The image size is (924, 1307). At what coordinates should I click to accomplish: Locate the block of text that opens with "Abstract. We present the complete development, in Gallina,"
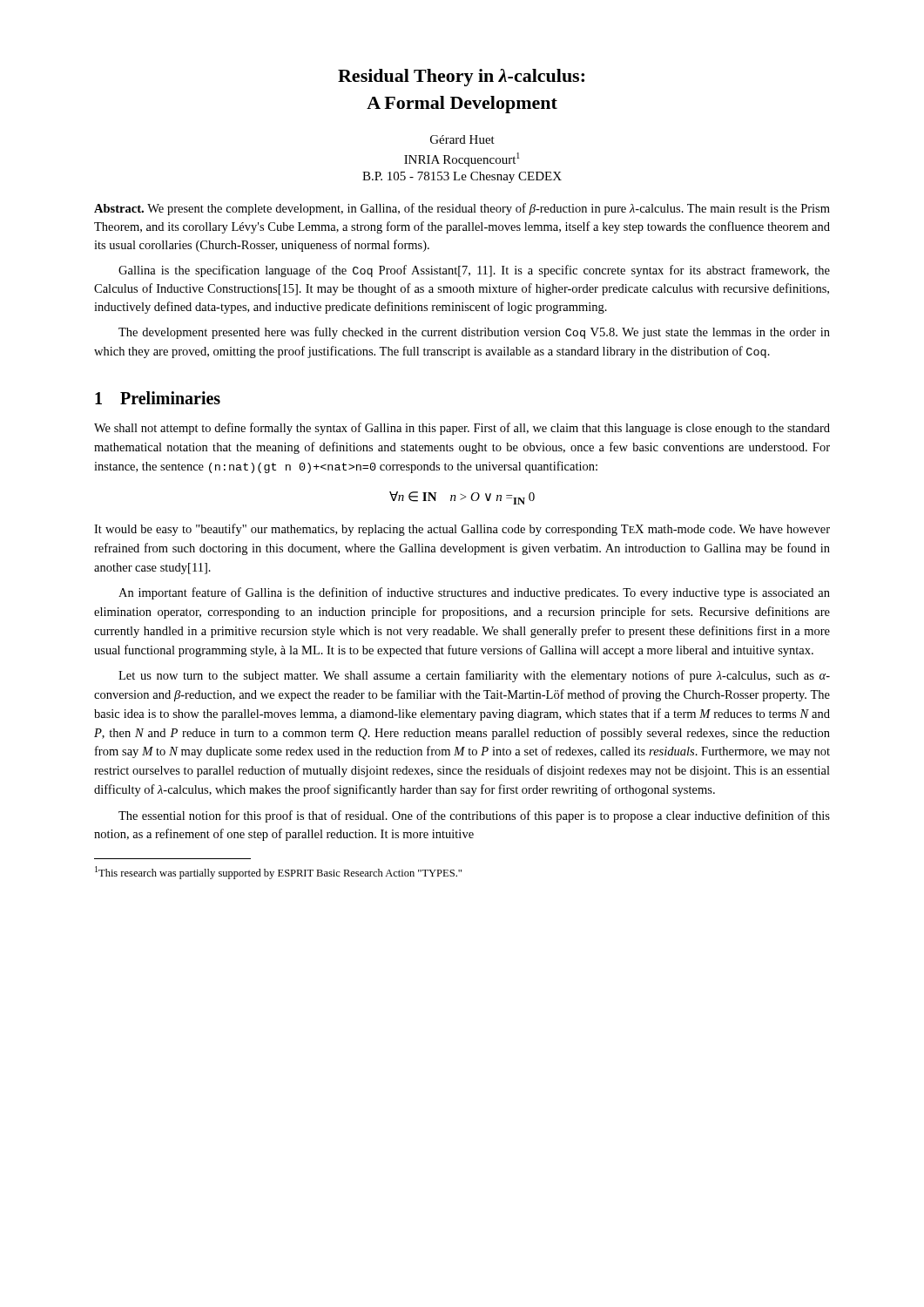click(x=462, y=280)
